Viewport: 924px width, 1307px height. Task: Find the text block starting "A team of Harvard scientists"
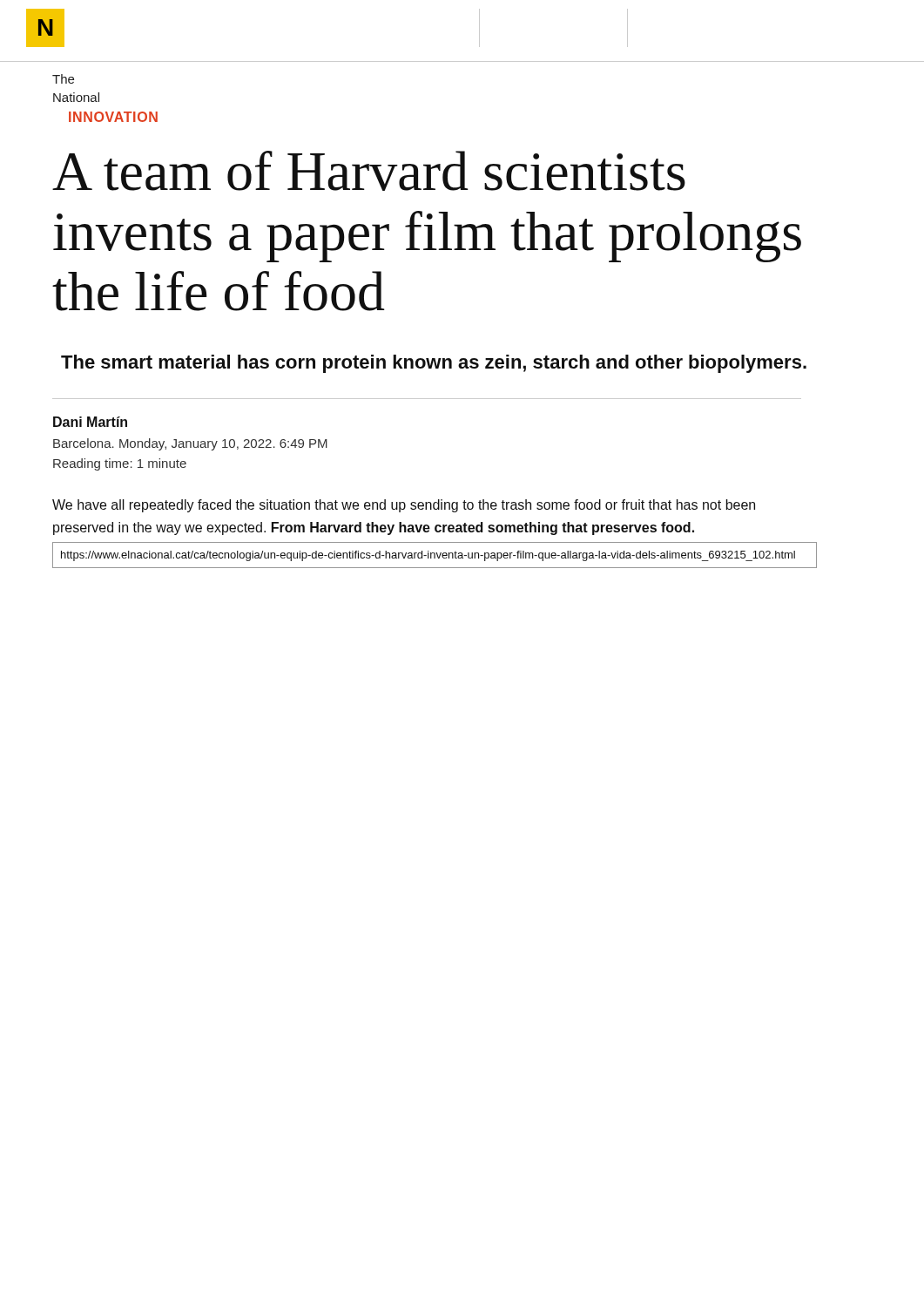[428, 231]
